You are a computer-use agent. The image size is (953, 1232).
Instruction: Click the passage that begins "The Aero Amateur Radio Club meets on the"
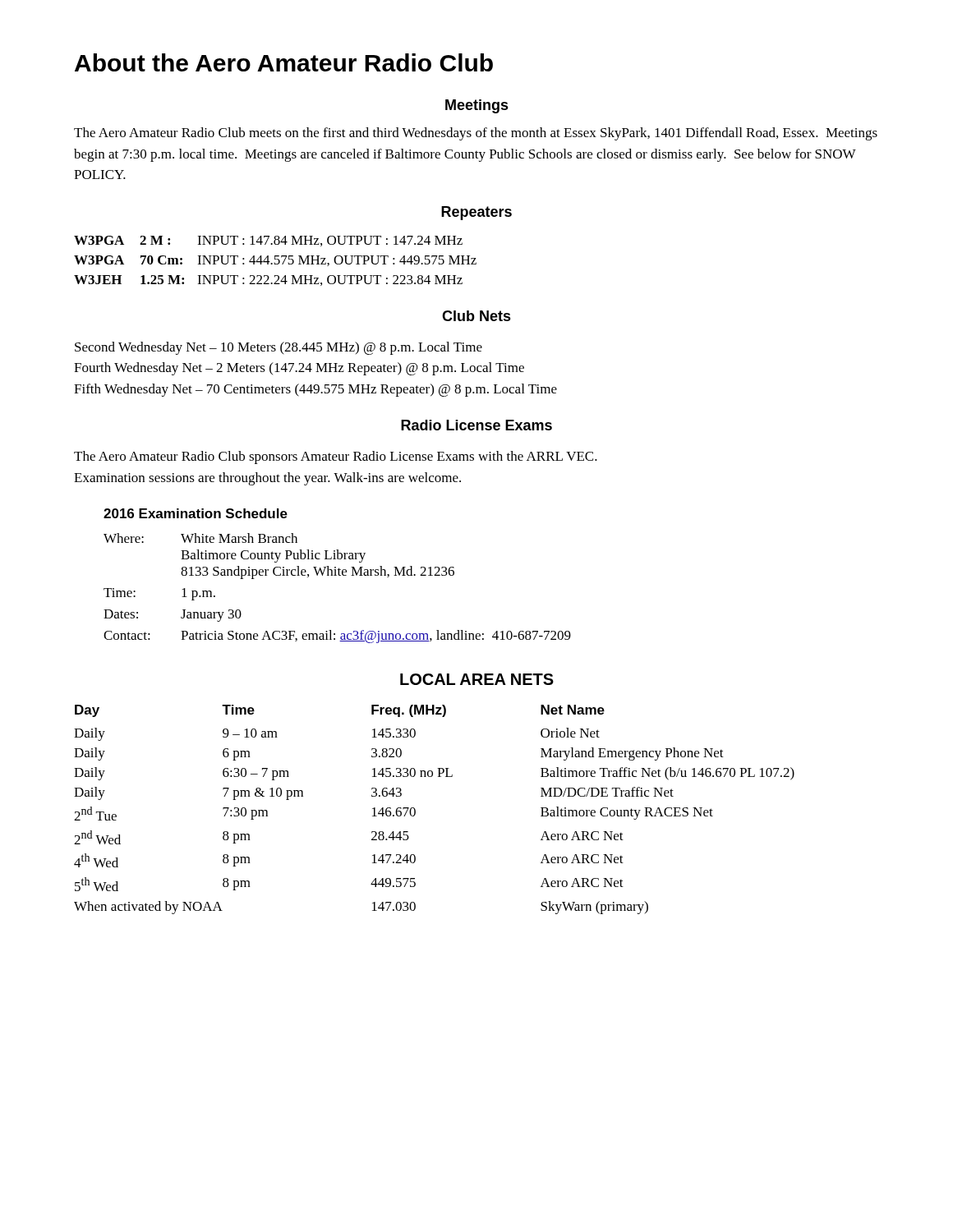point(476,154)
